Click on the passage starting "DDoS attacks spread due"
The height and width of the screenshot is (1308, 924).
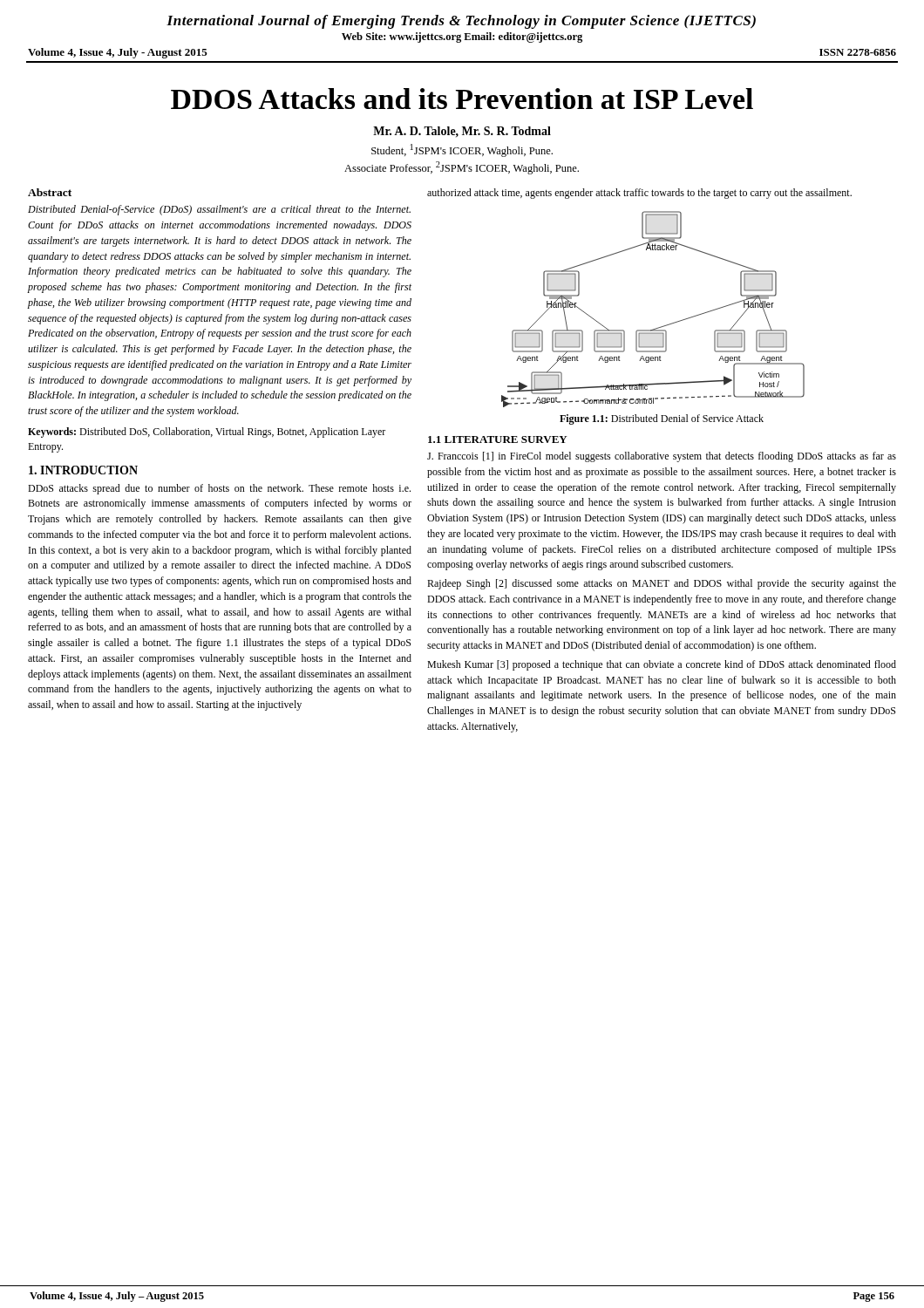coord(220,597)
